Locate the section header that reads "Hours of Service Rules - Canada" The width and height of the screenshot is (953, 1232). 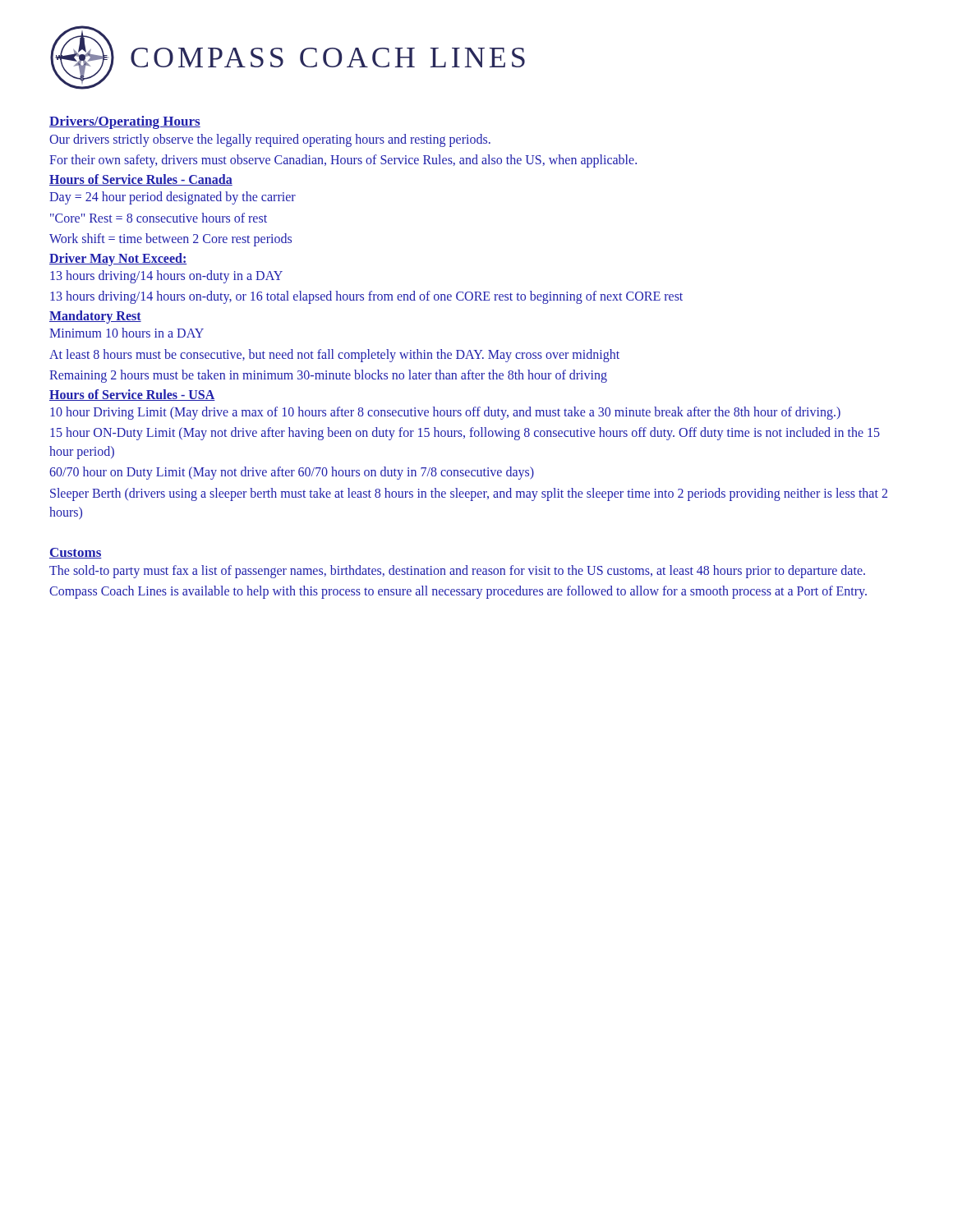point(141,180)
